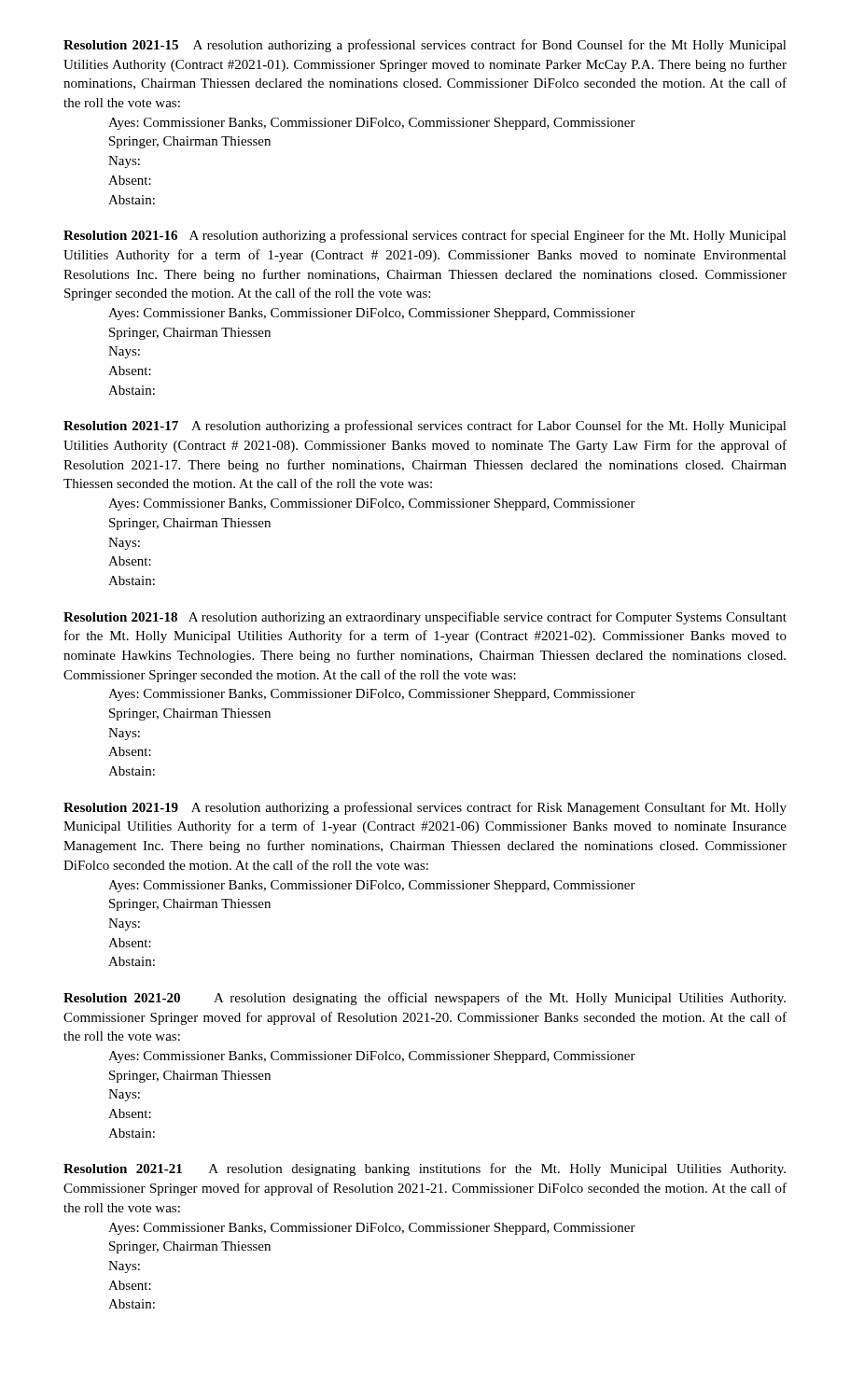Find the text block that says "Resolution 2021-15 A resolution authorizing a professional"
850x1400 pixels.
click(425, 123)
